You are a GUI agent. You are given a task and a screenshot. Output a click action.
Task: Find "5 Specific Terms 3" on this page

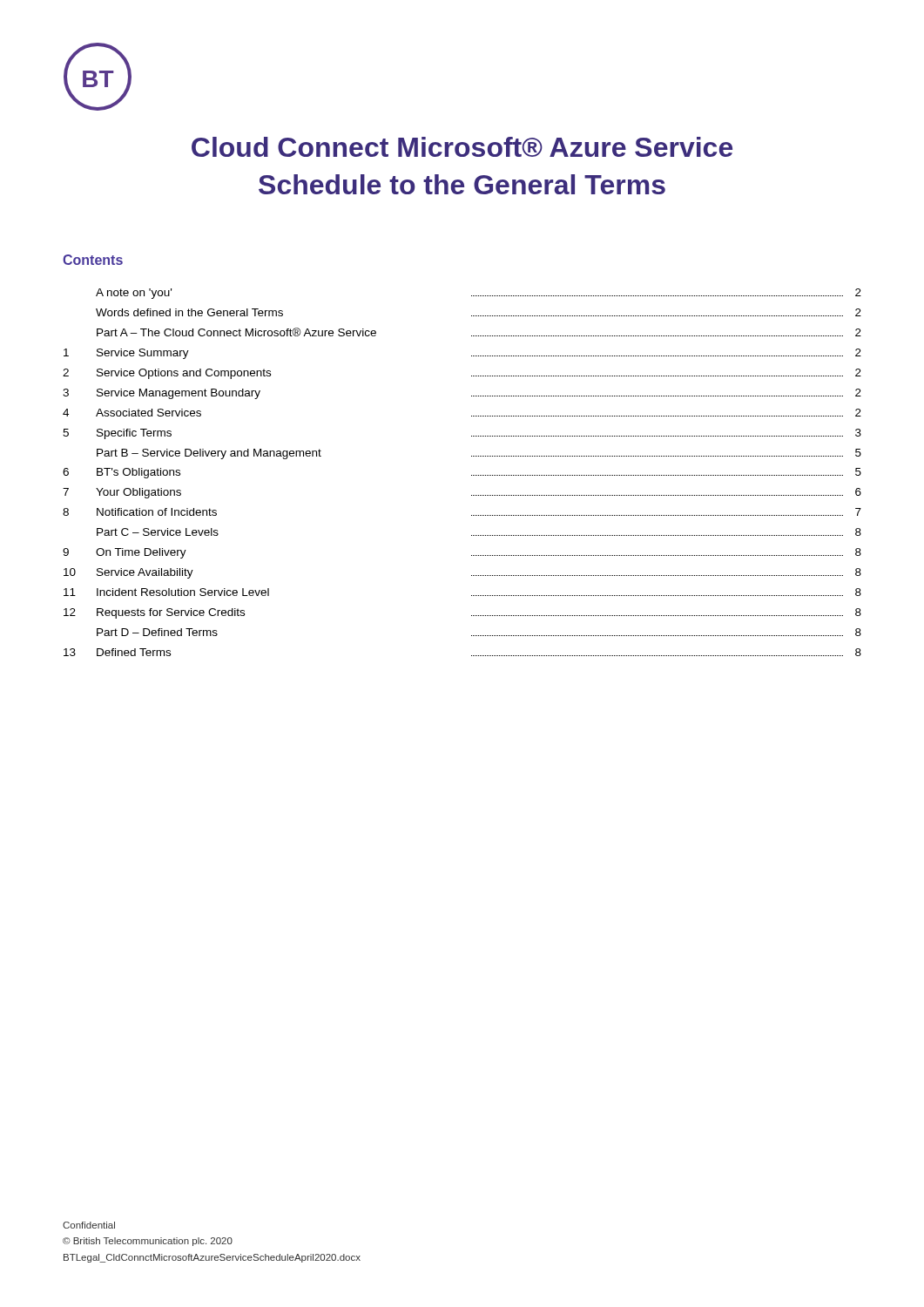click(x=462, y=433)
